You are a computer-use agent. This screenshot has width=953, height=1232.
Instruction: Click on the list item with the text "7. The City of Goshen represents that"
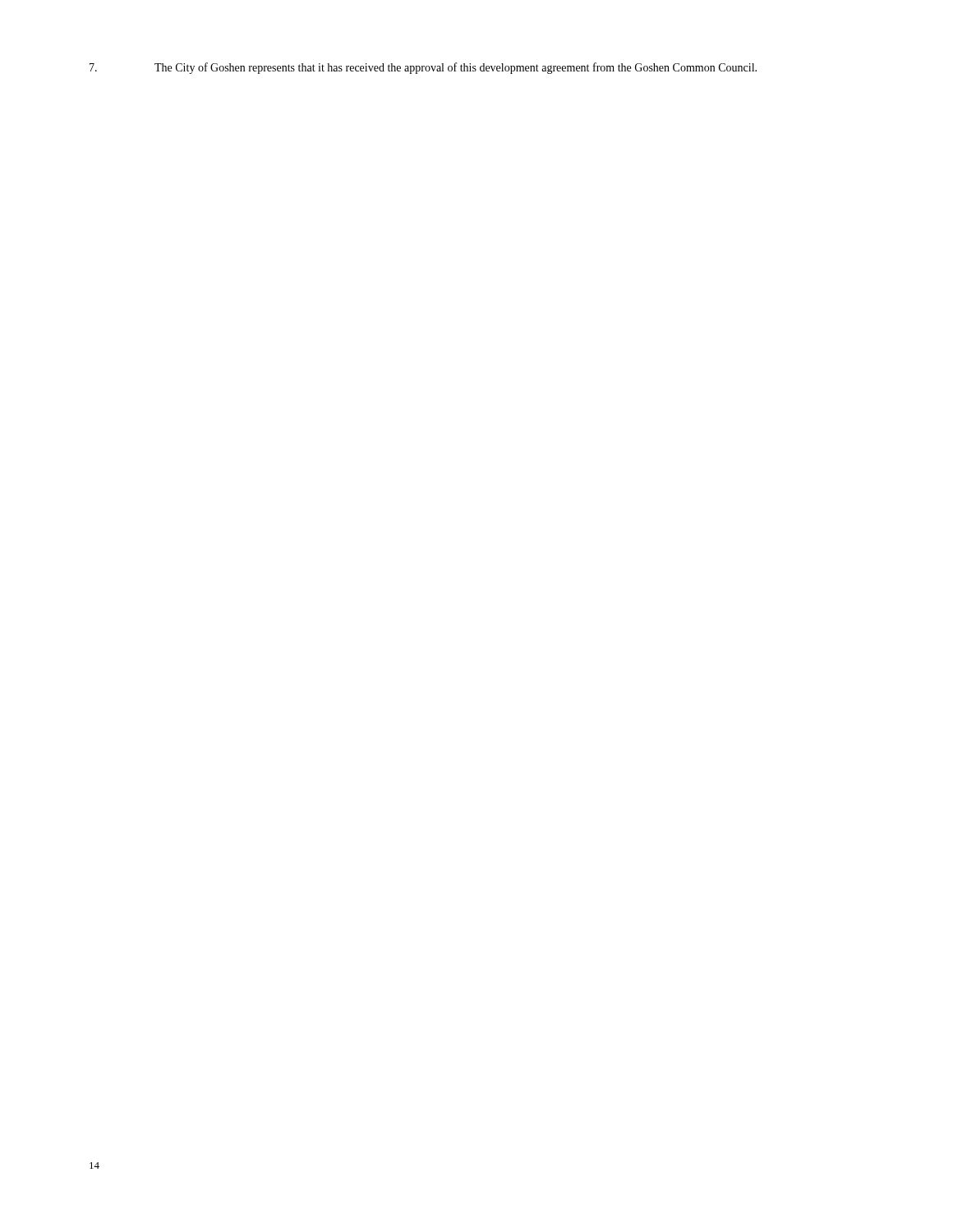(x=476, y=68)
